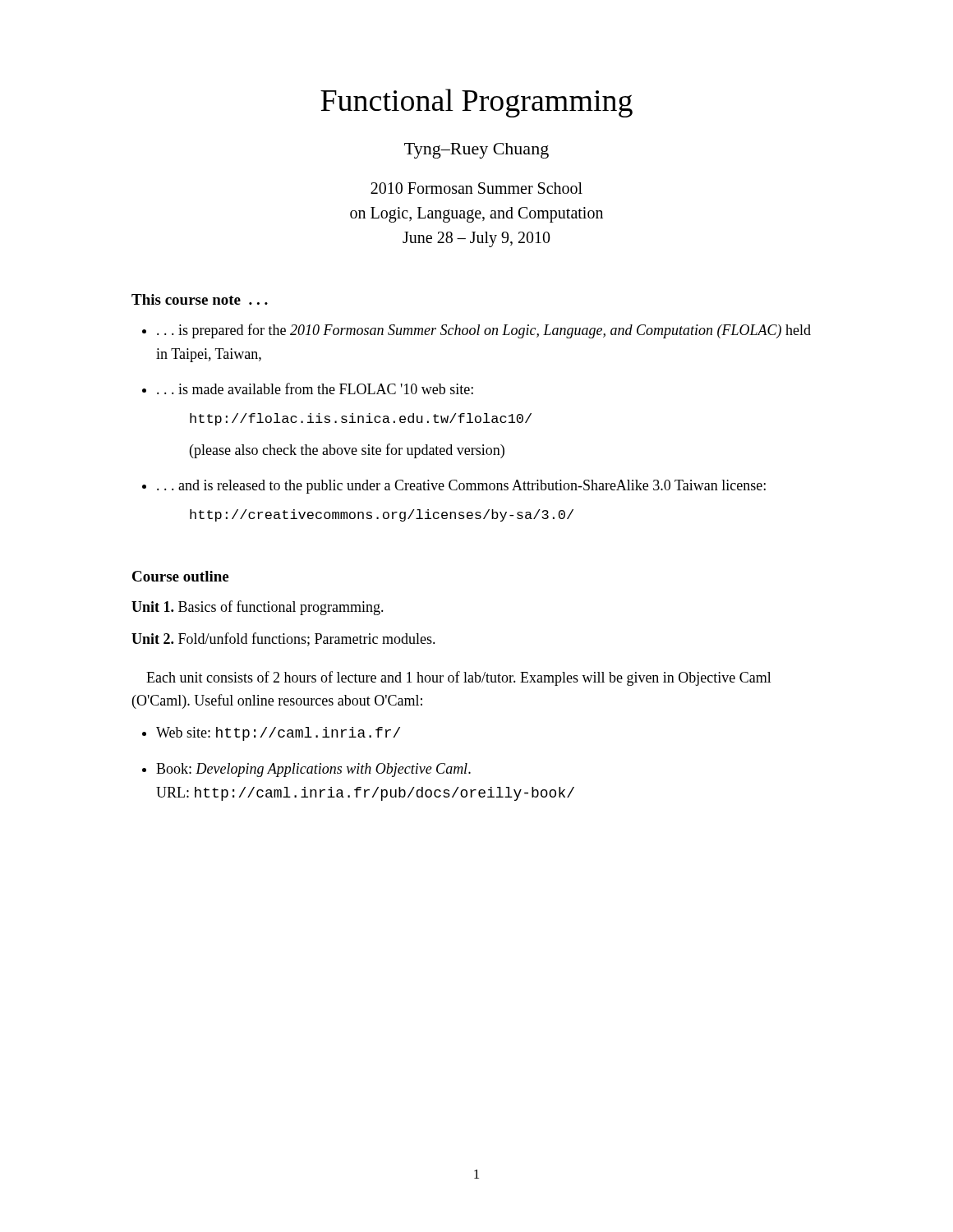Find "Book: Developing Applications with Objective Caml. URL: http://caml.inria.fr/pub/docs/oreilly-book/" on this page
953x1232 pixels.
[366, 781]
